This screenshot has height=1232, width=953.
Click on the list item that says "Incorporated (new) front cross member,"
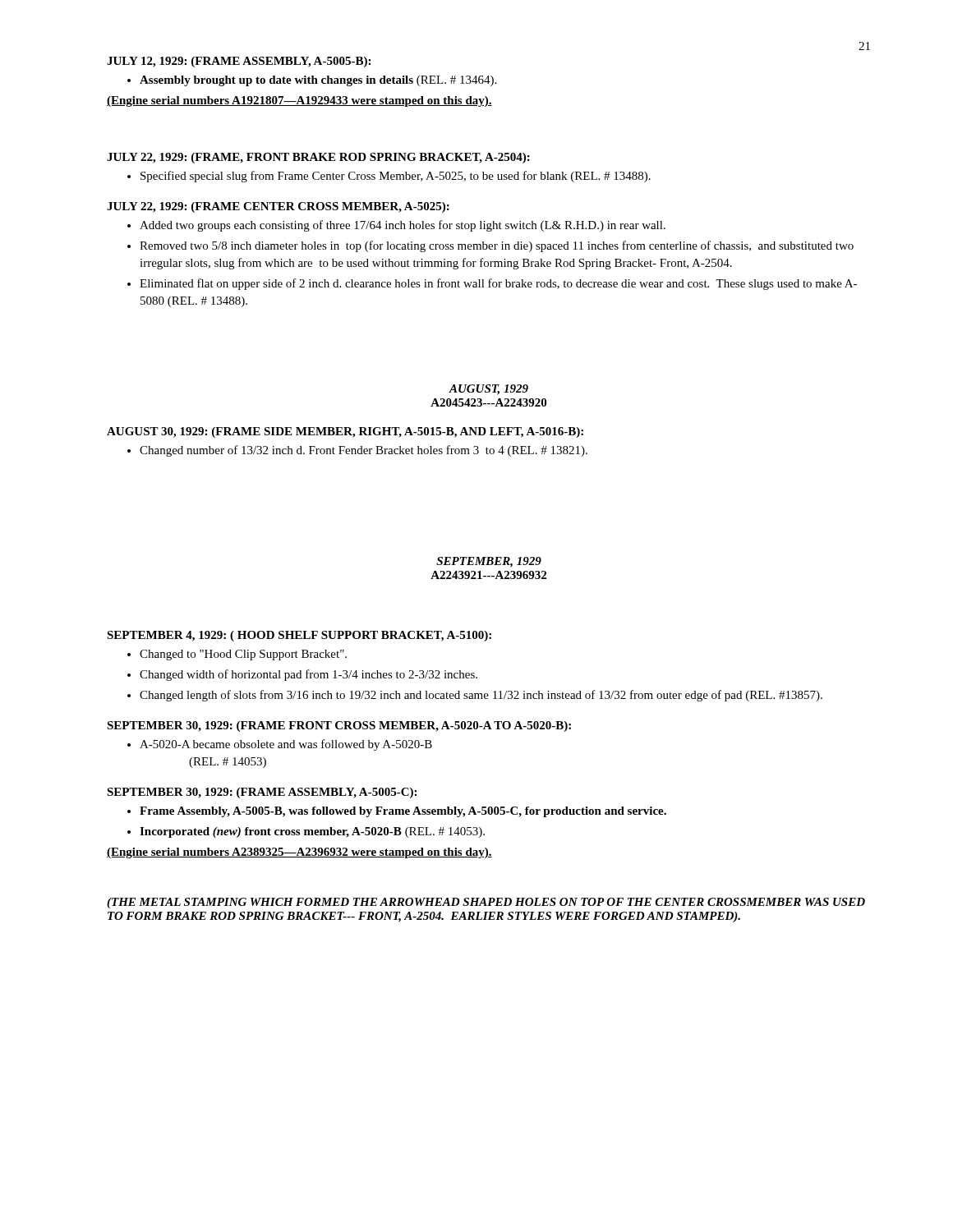coord(313,831)
